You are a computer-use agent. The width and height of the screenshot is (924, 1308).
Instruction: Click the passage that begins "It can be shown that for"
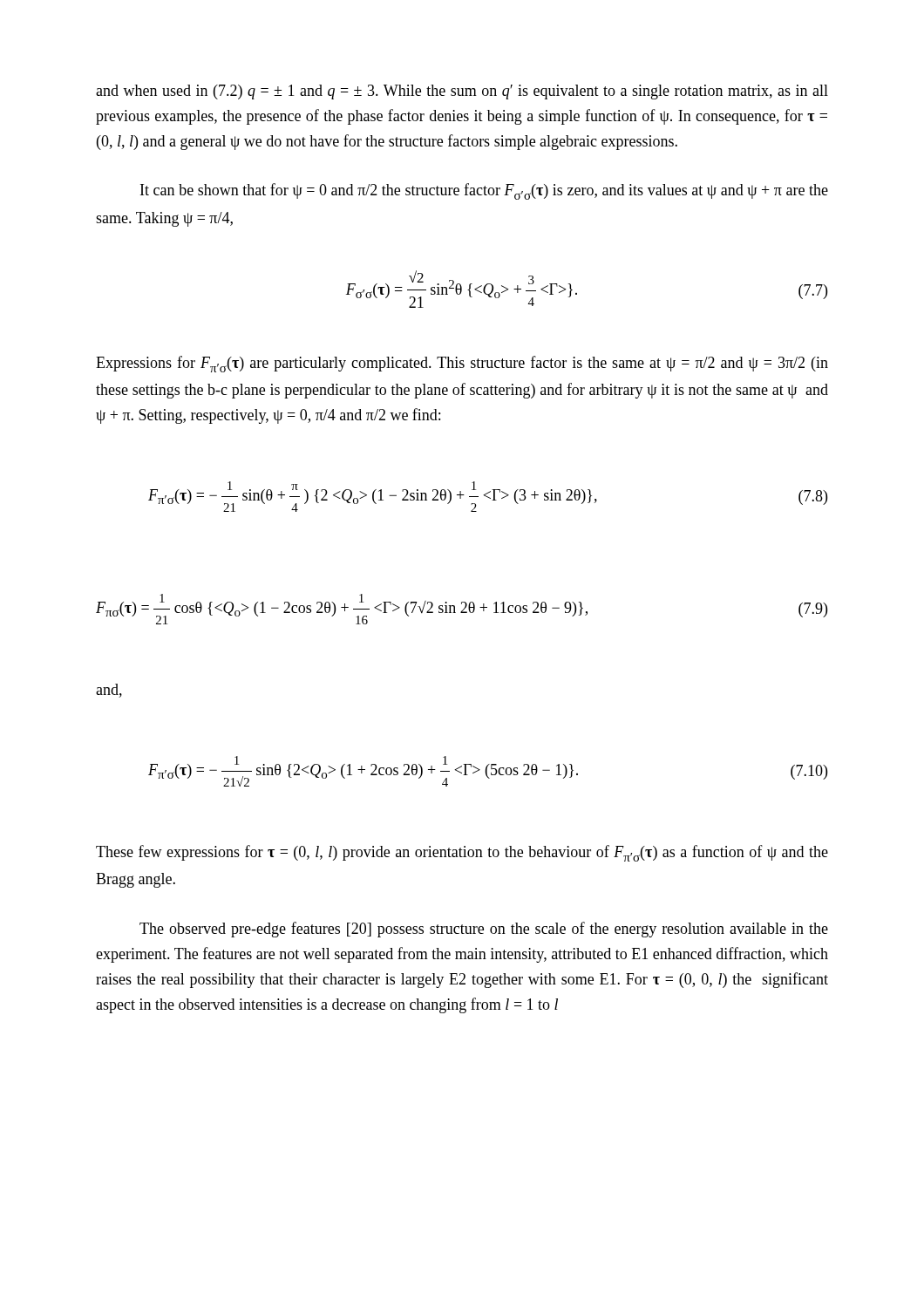pos(462,204)
